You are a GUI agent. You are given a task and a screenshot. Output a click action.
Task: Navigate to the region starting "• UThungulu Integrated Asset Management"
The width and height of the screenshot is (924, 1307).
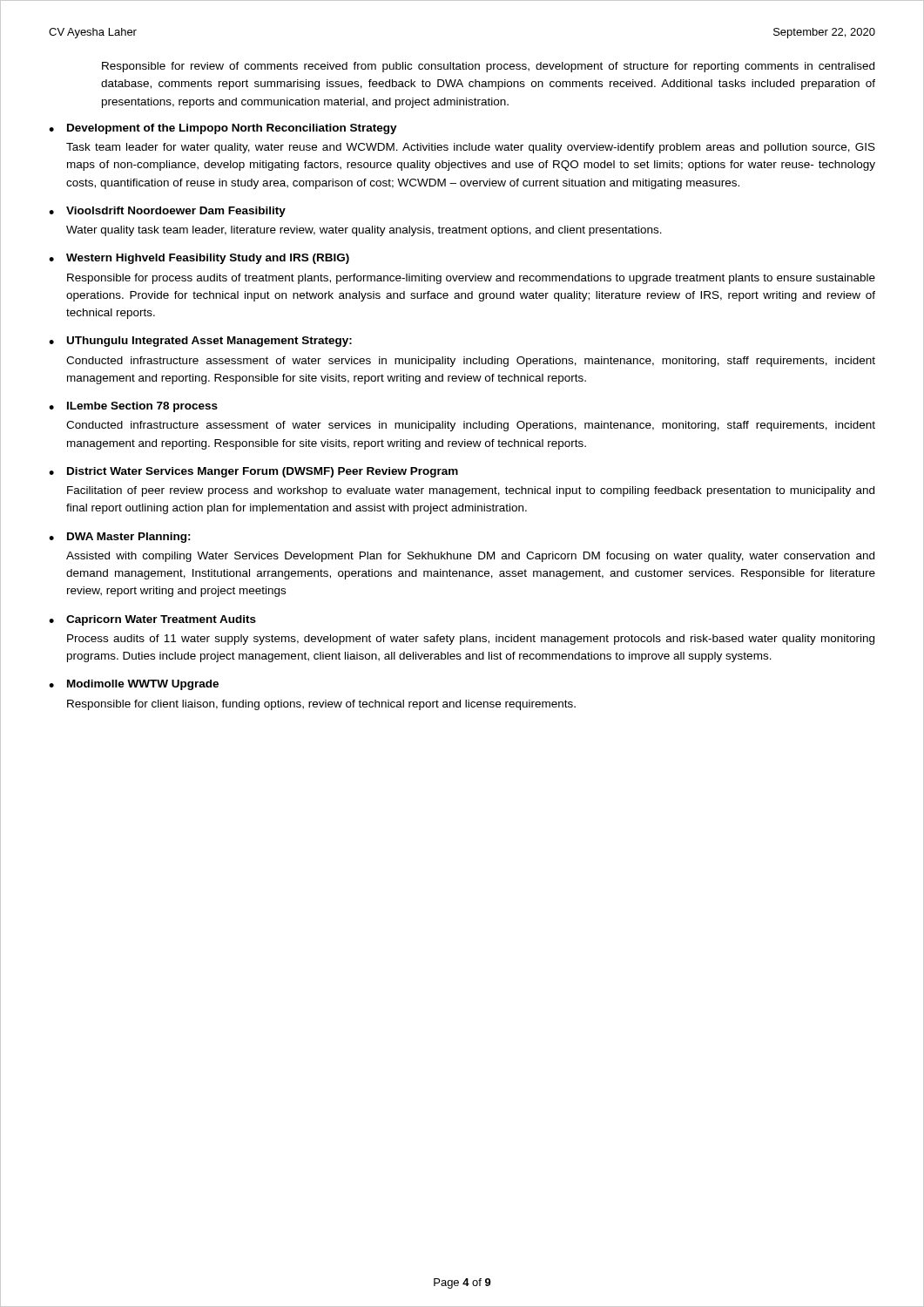pyautogui.click(x=462, y=363)
